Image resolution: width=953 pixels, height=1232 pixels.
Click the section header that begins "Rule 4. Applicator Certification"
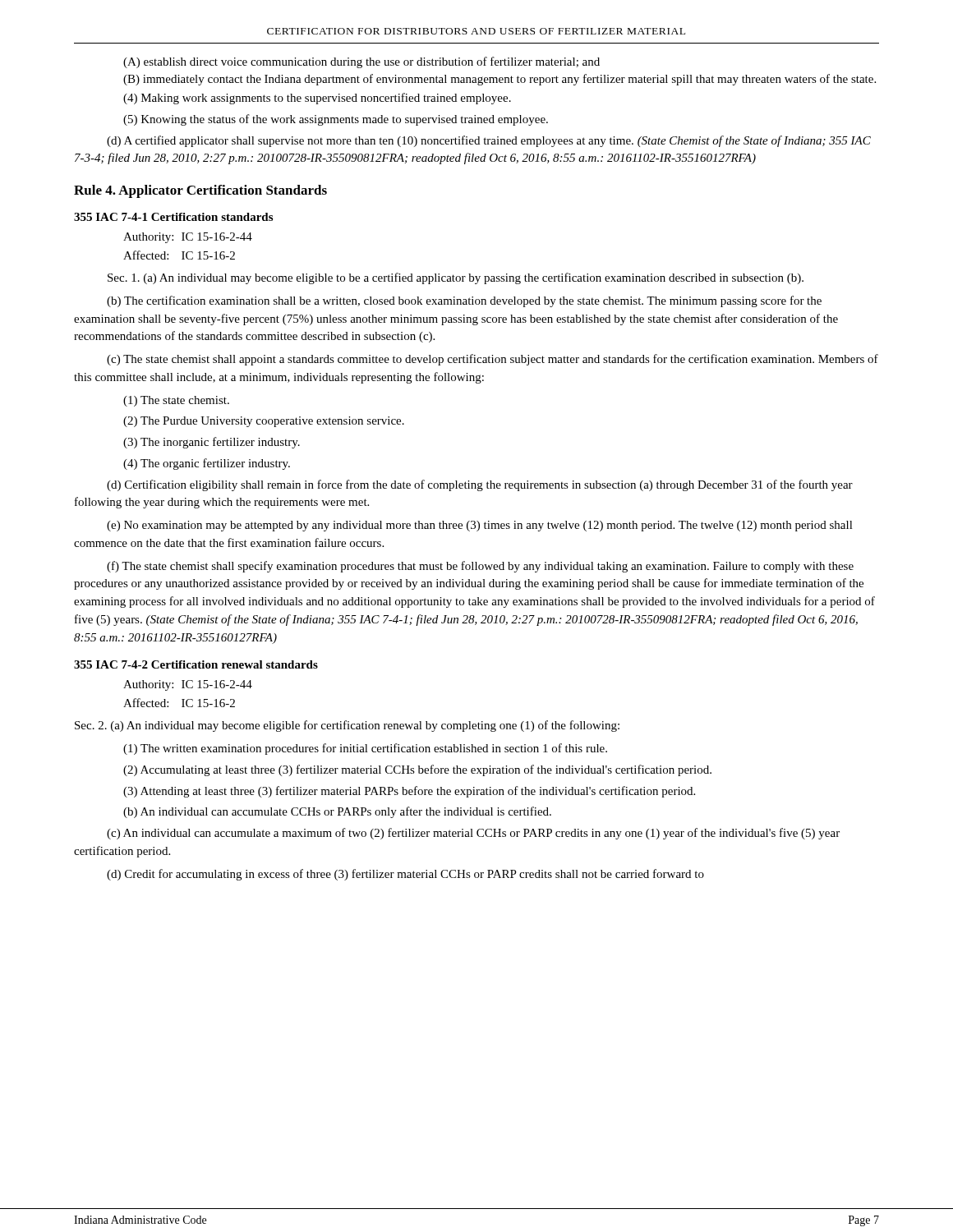click(201, 190)
